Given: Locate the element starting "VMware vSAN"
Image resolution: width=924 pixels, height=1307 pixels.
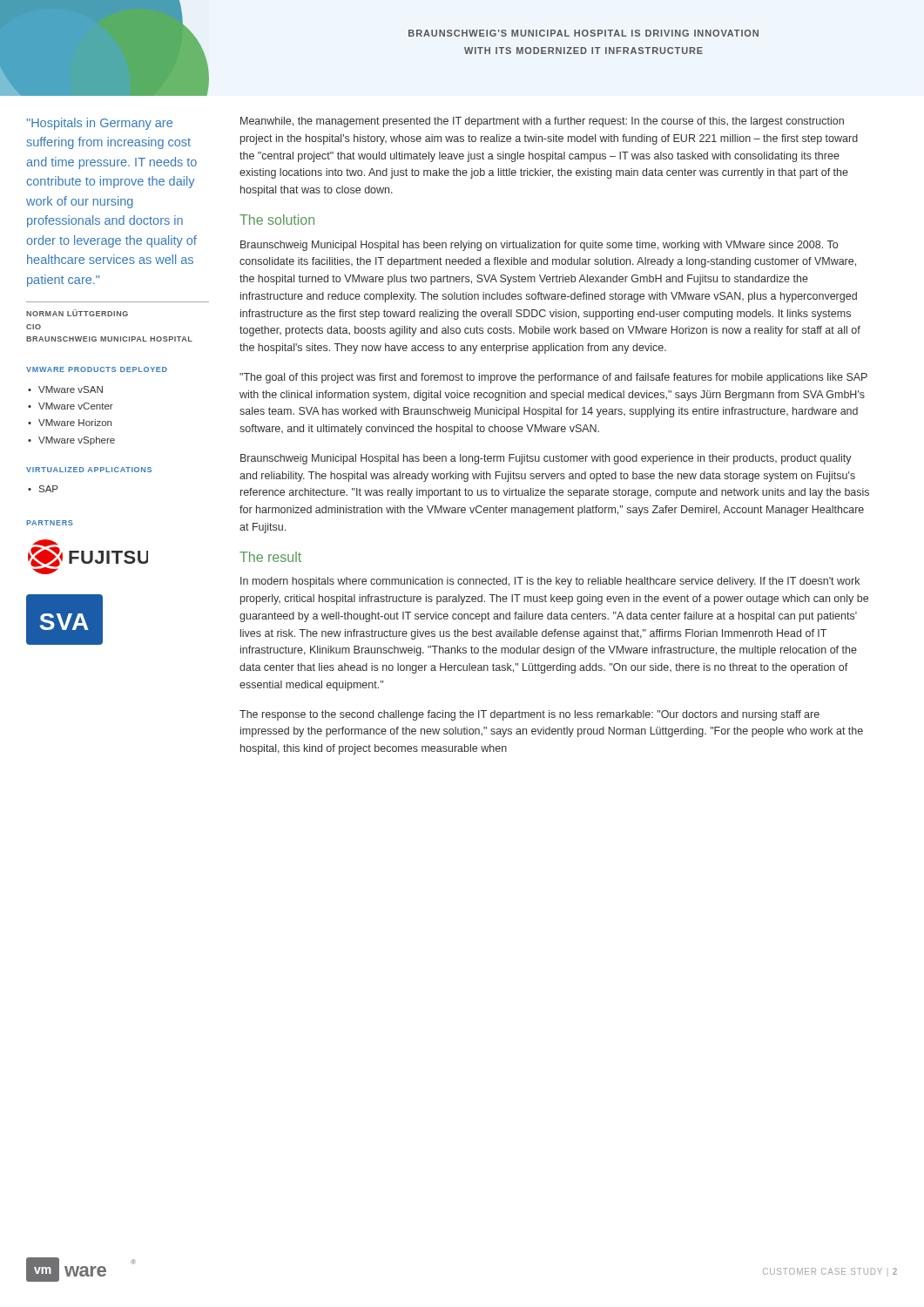Looking at the screenshot, I should [71, 389].
